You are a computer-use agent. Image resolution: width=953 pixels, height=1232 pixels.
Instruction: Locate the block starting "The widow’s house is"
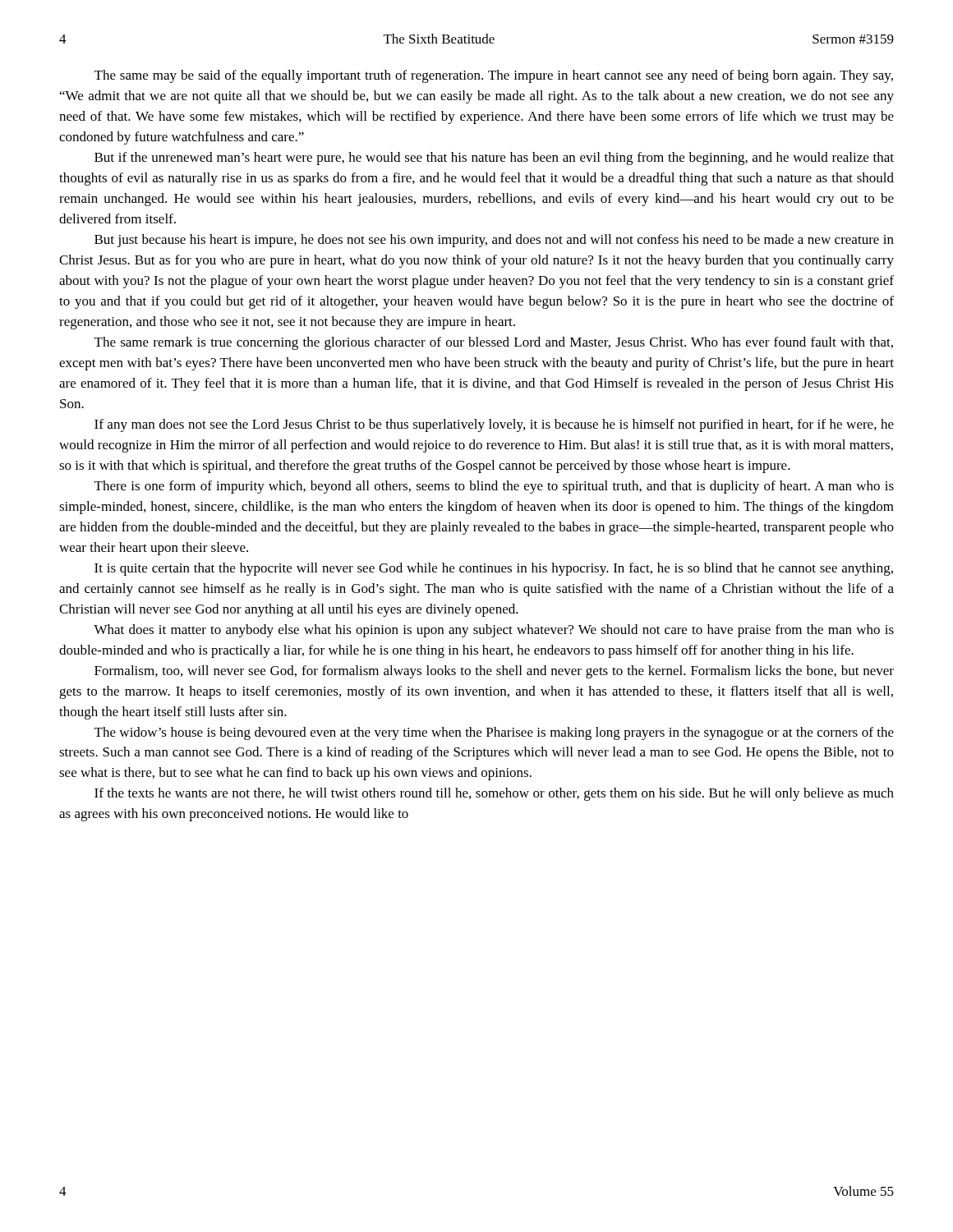476,752
